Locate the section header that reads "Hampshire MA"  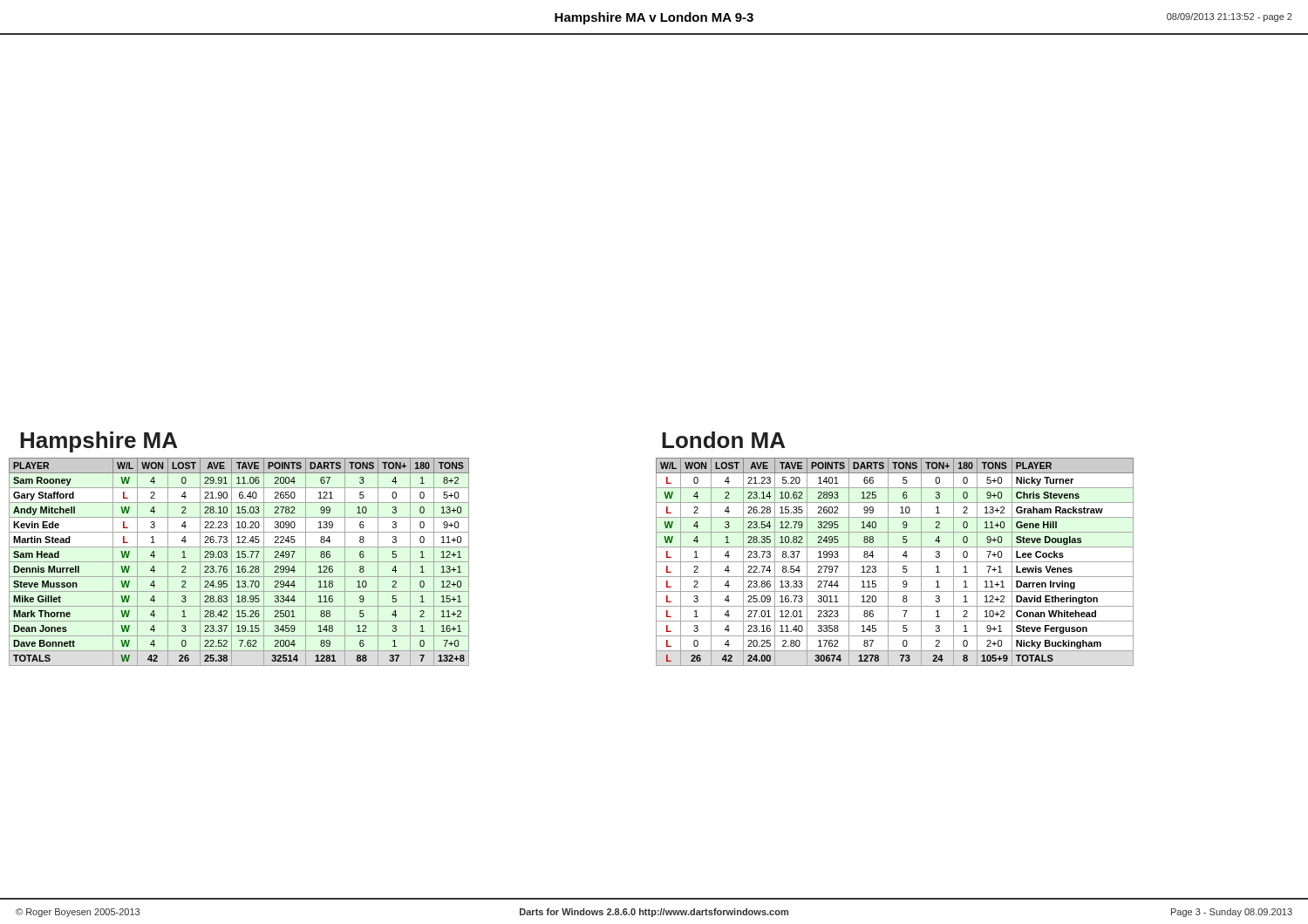pyautogui.click(x=99, y=440)
